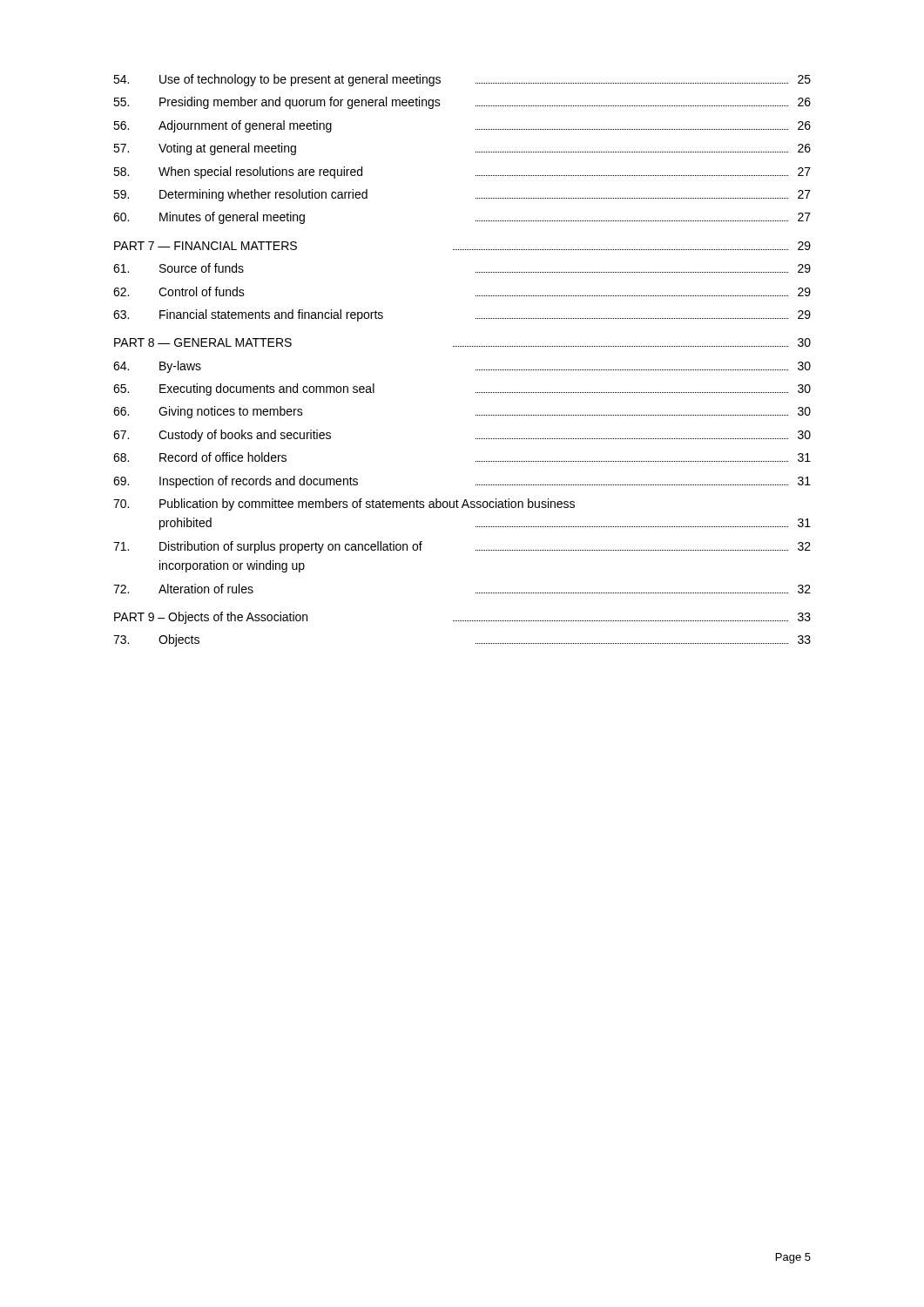This screenshot has height=1307, width=924.
Task: Click on the region starting "PART 8 — GENERAL"
Action: click(x=462, y=343)
